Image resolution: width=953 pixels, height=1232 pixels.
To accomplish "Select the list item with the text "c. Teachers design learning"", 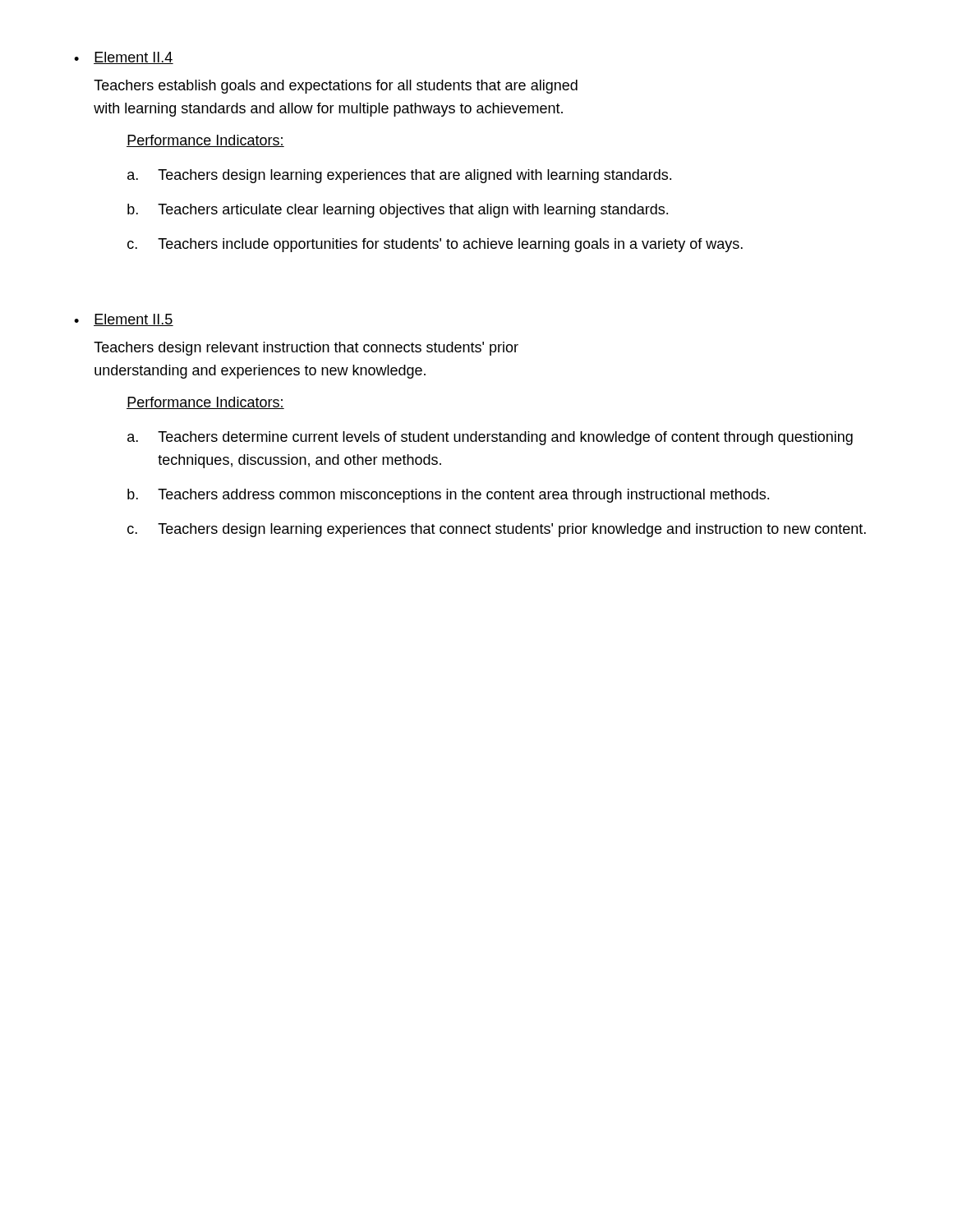I will (x=503, y=530).
